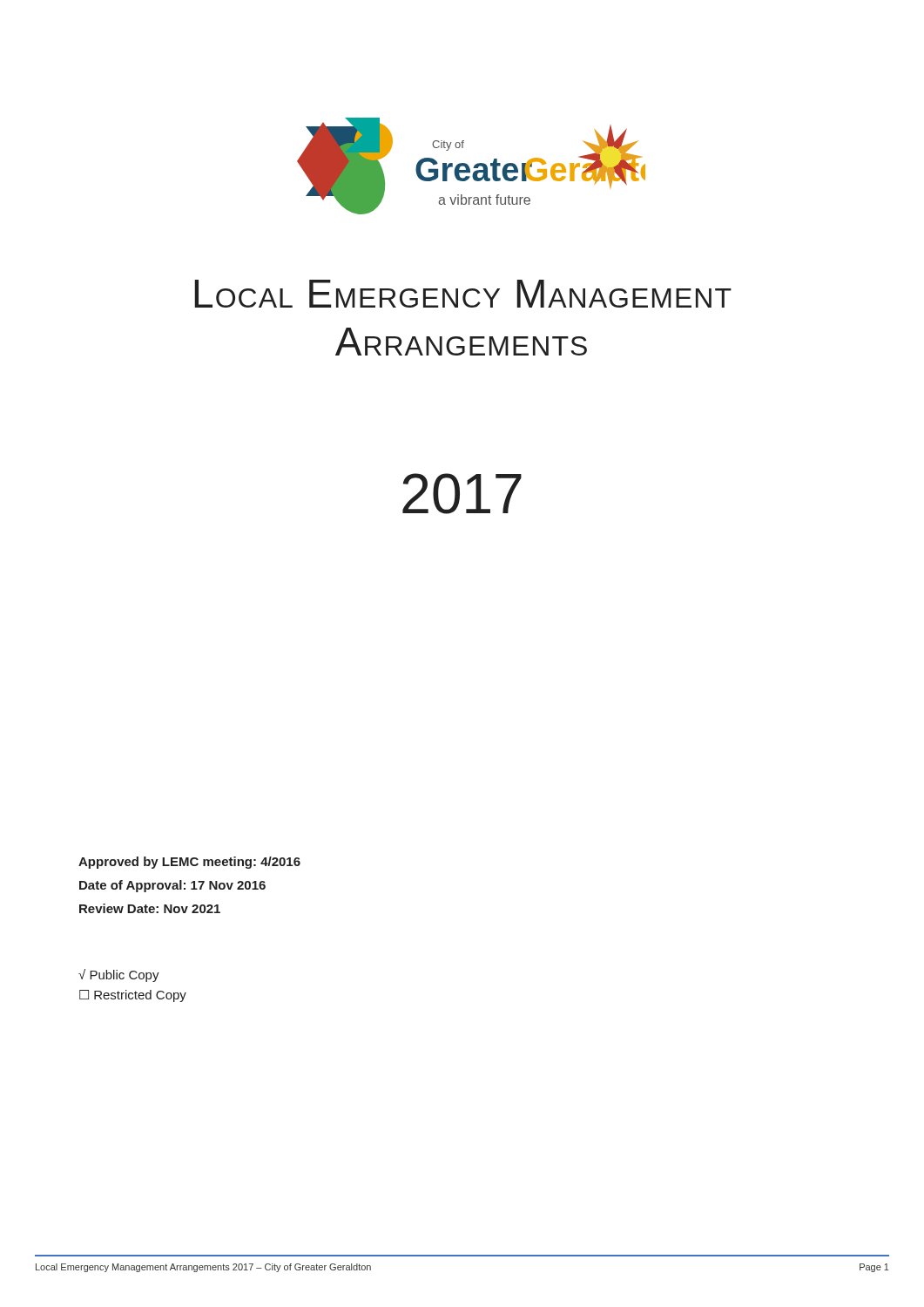Click on the text containing "Approved by LEMC meeting: 4/2016"
The width and height of the screenshot is (924, 1307).
(x=189, y=861)
